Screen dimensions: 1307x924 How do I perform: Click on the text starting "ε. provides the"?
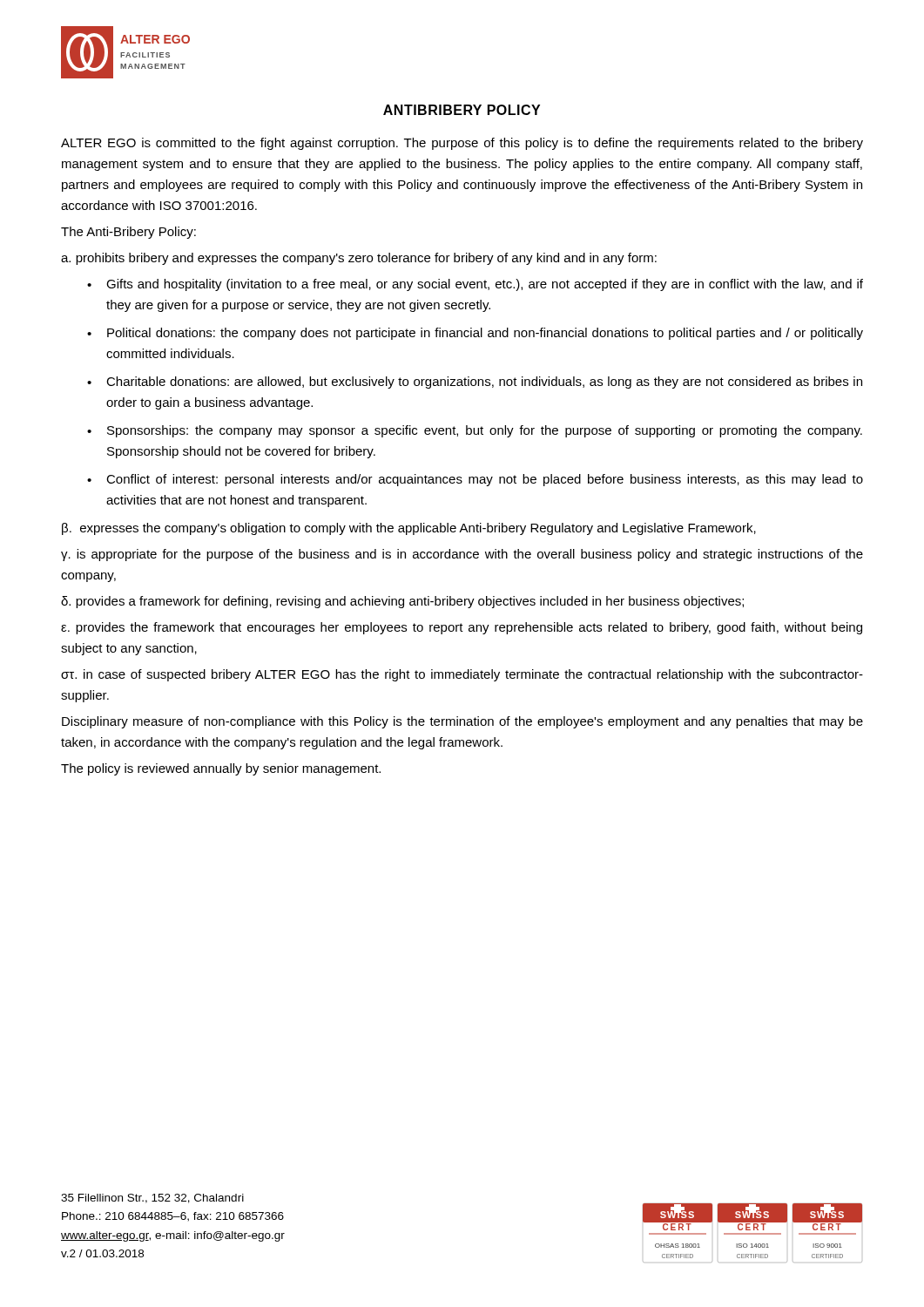462,637
